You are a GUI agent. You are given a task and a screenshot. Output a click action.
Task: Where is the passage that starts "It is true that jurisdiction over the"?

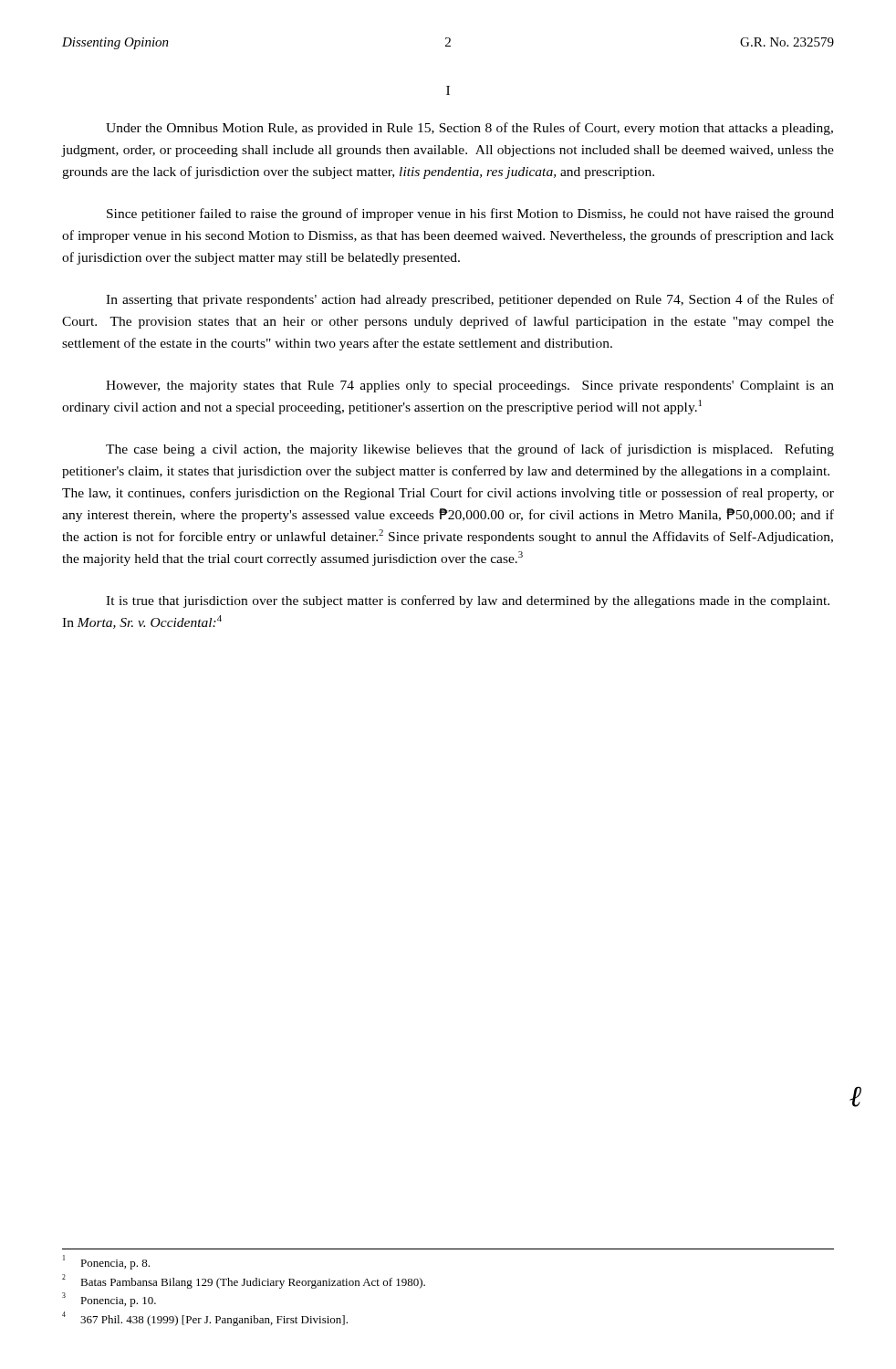[448, 611]
